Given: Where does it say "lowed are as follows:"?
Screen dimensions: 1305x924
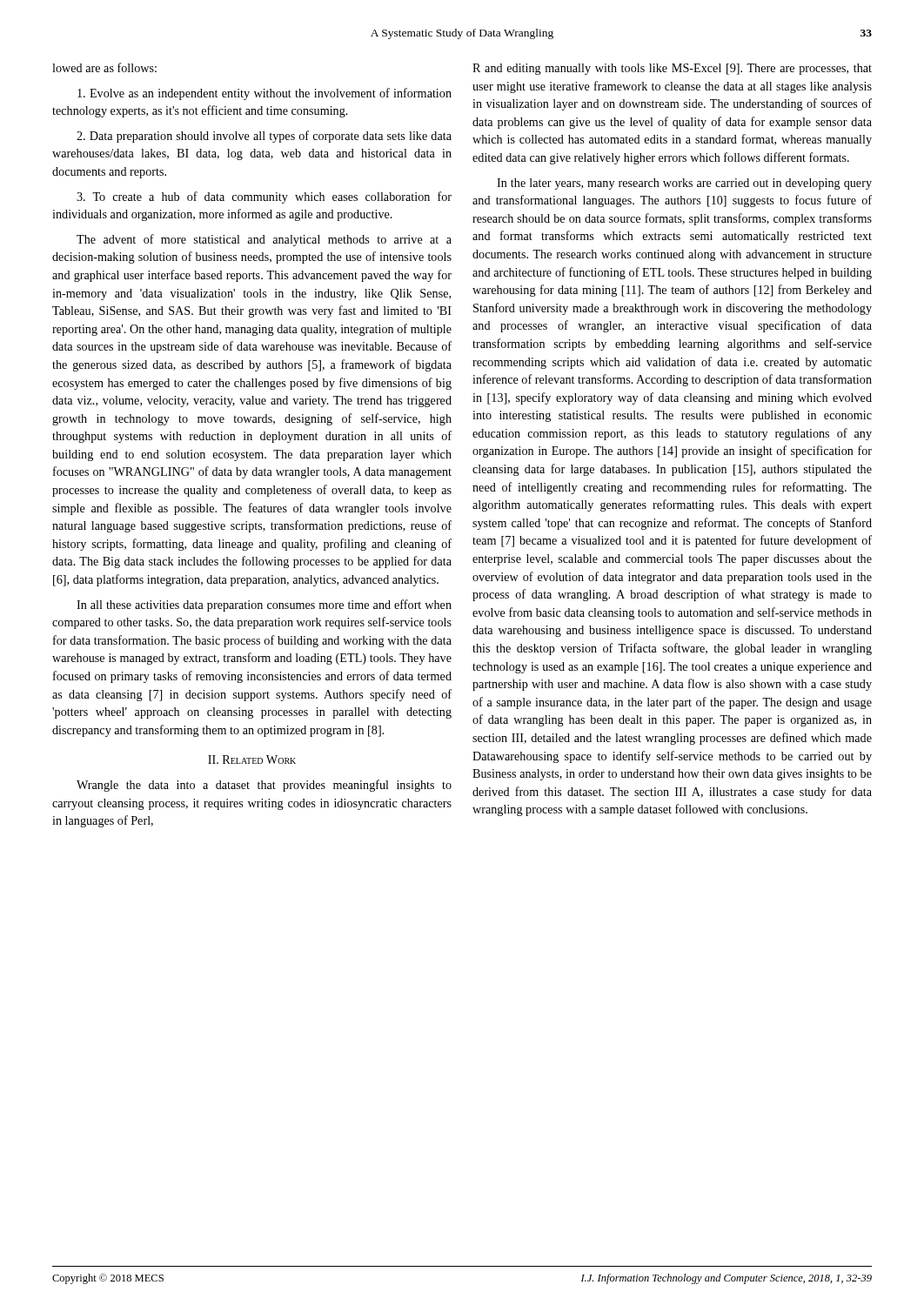Looking at the screenshot, I should pyautogui.click(x=105, y=68).
